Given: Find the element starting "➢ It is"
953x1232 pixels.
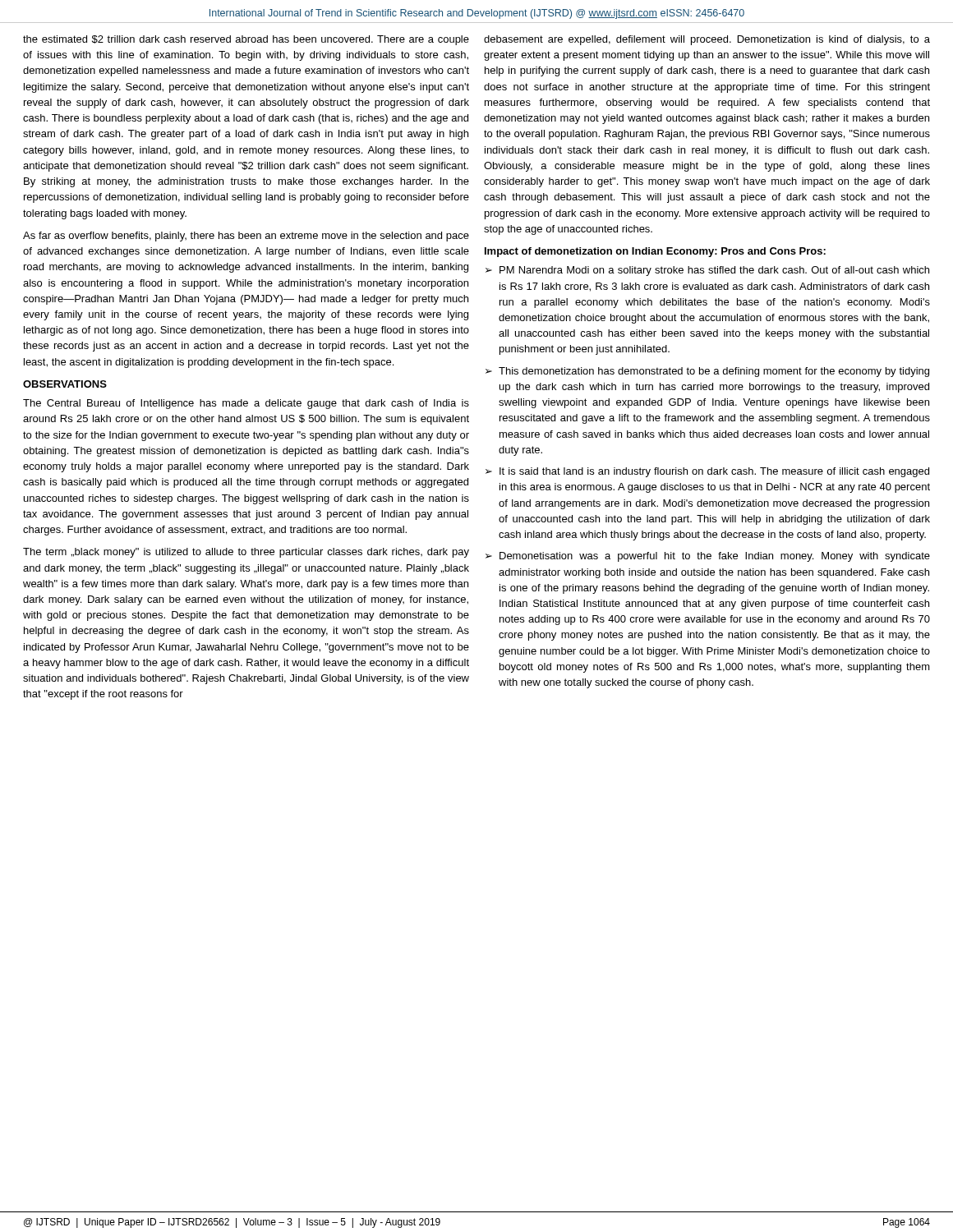Looking at the screenshot, I should click(x=707, y=503).
